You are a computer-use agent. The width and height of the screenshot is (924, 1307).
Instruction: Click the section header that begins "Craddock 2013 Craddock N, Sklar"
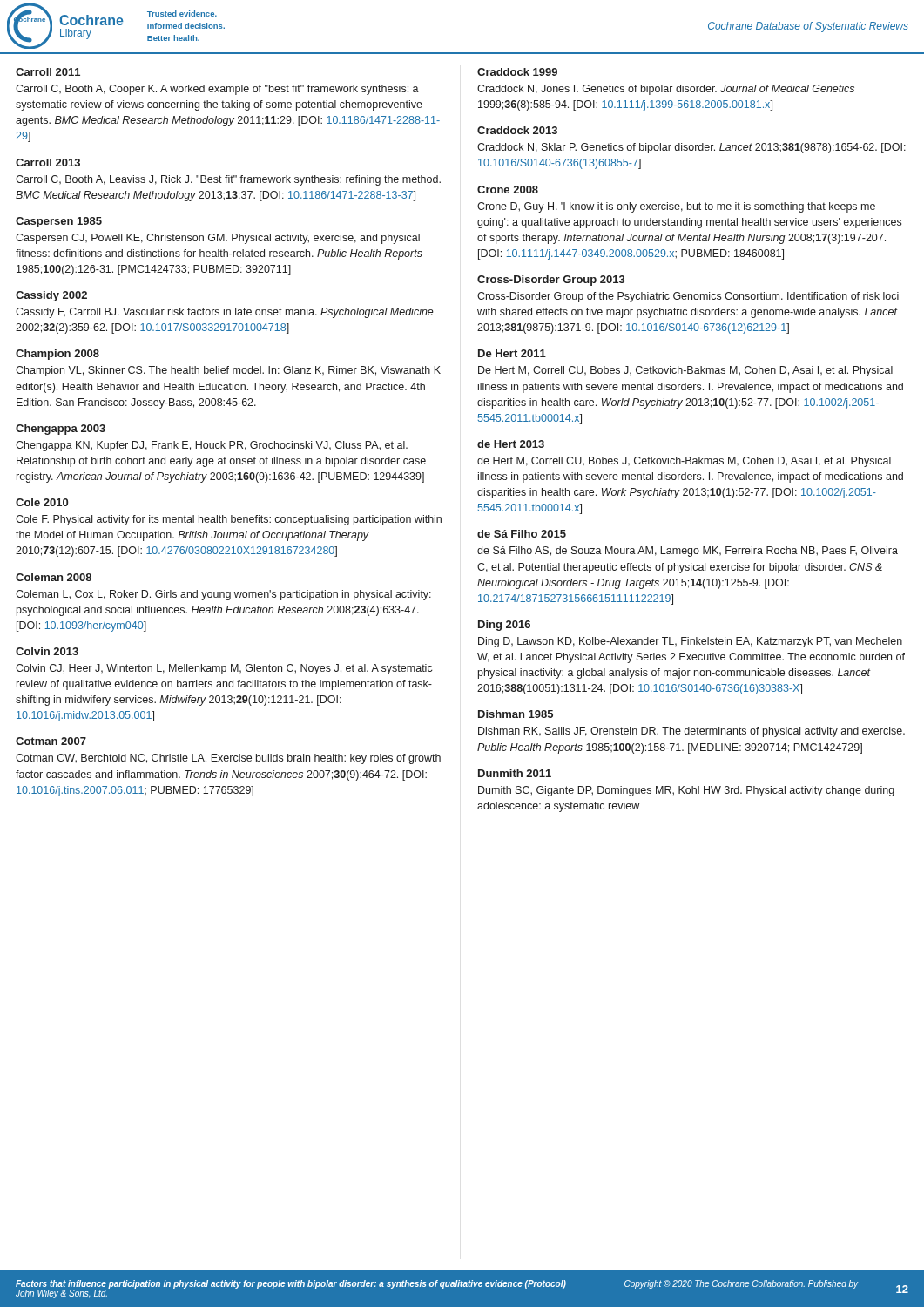(x=693, y=148)
